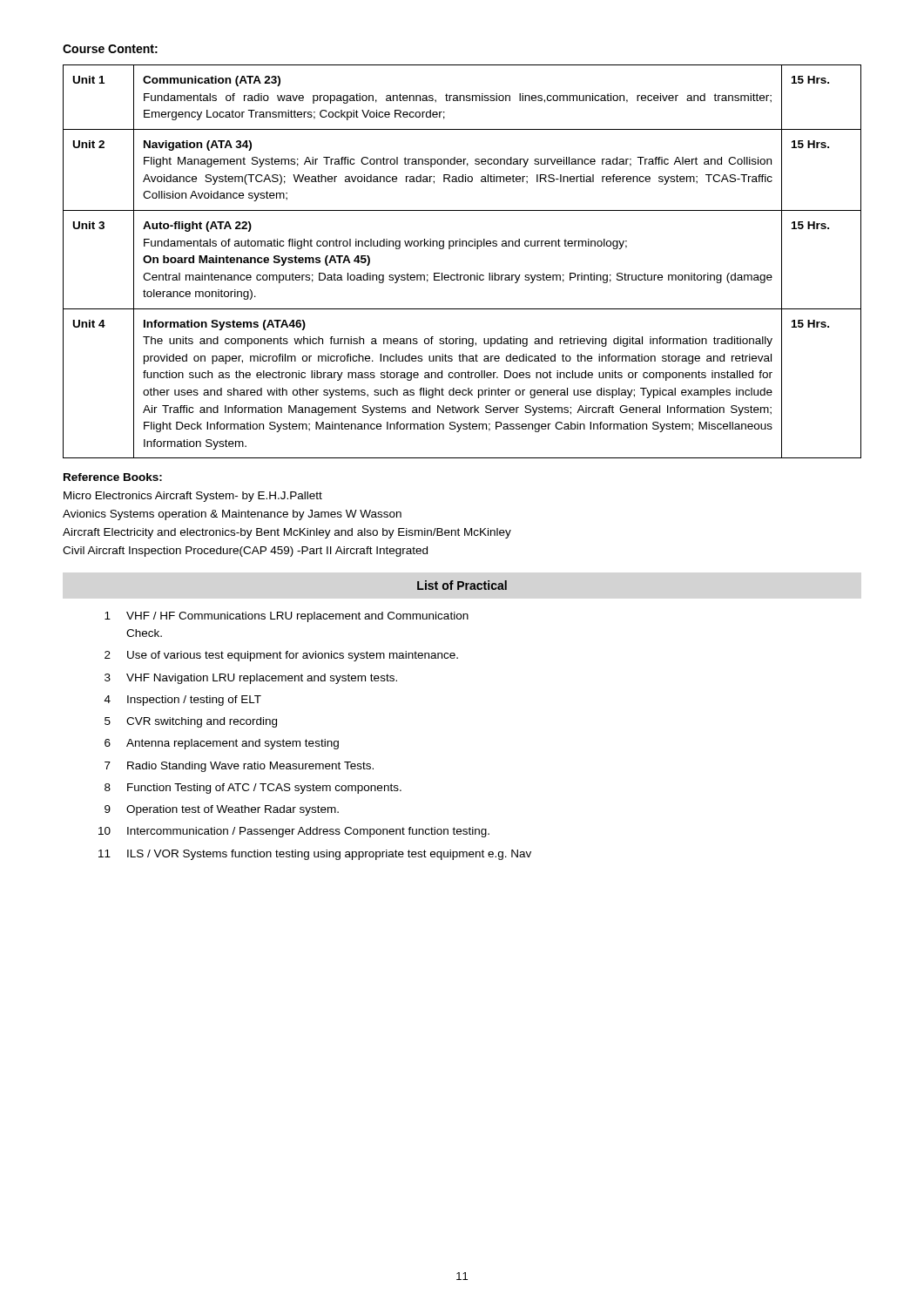Click on the table containing "Navigation (ATA 34) Flight"
924x1307 pixels.
[462, 261]
